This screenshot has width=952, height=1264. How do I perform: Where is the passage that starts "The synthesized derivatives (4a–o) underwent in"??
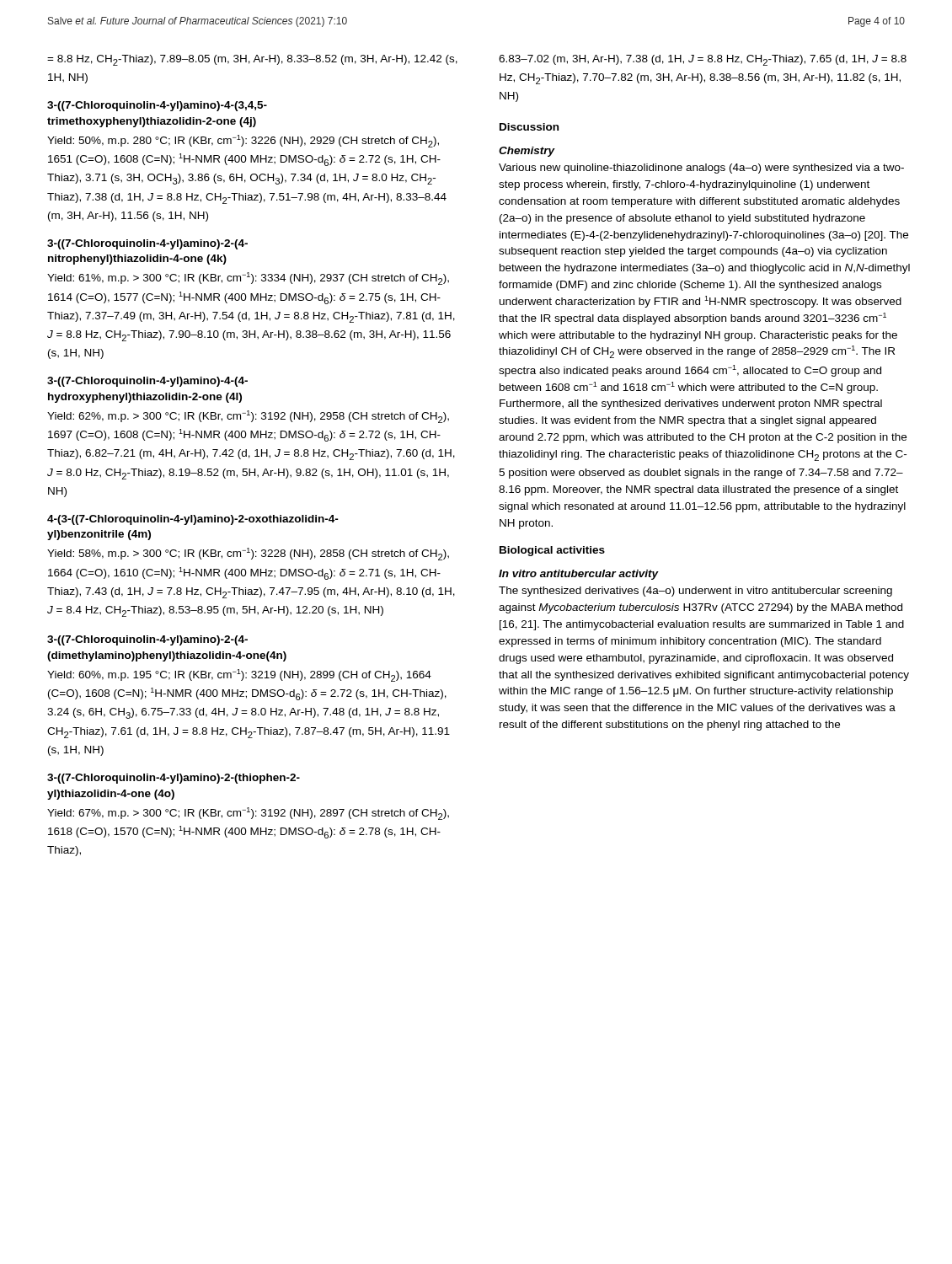click(x=704, y=657)
